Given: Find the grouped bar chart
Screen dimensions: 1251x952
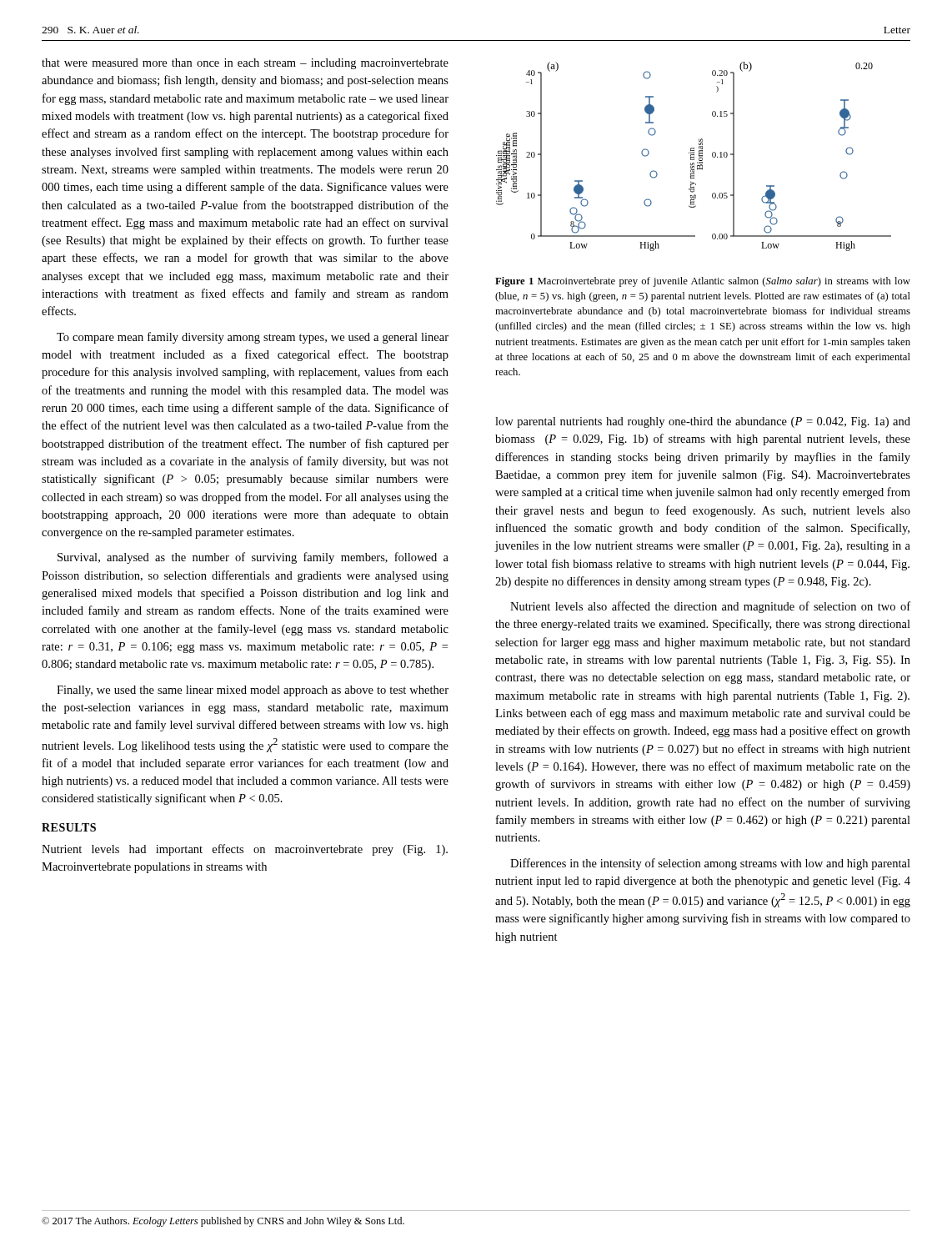Looking at the screenshot, I should pyautogui.click(x=703, y=154).
